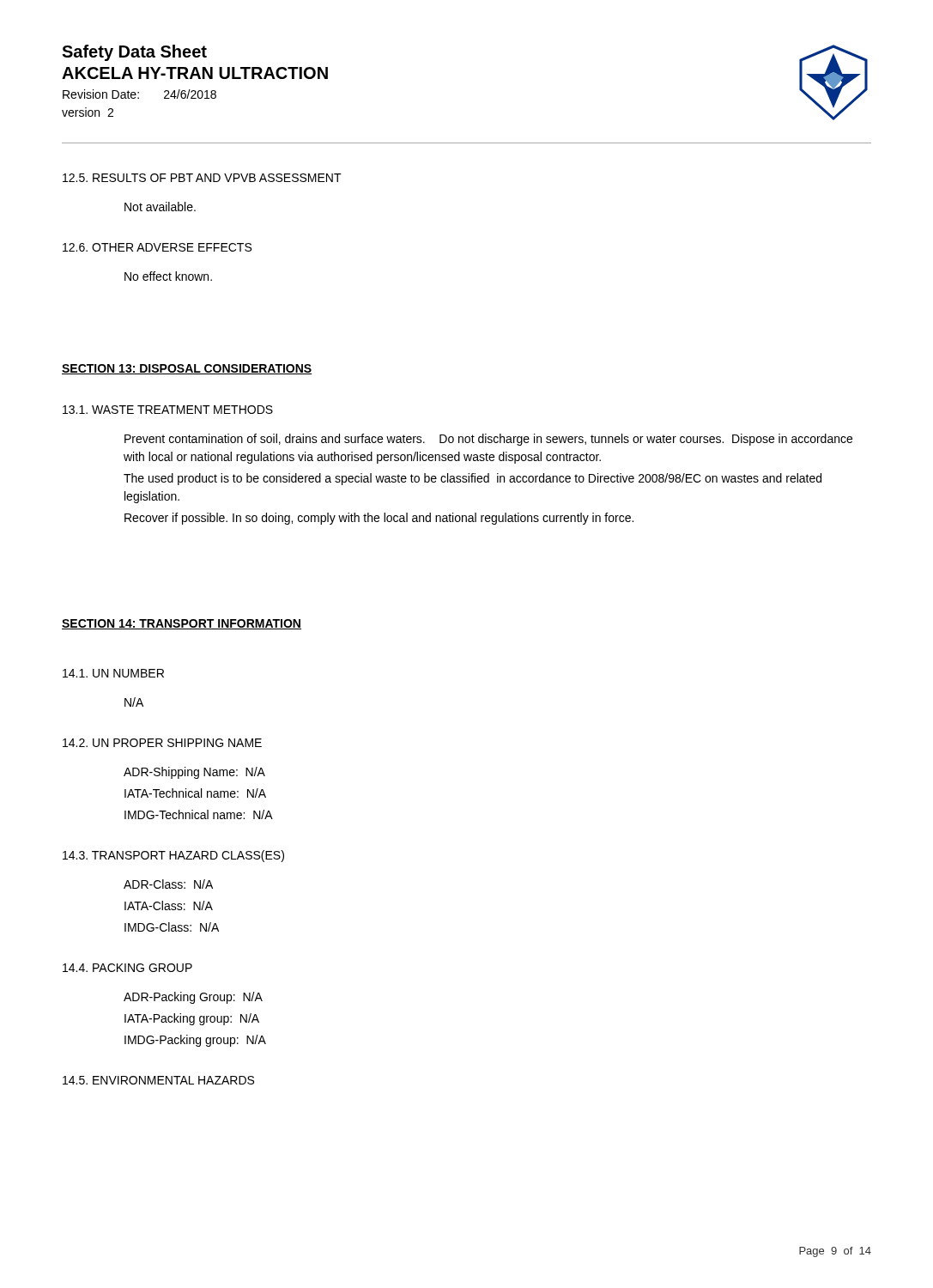
Task: Click on the text containing "No effect known."
Action: (x=168, y=276)
